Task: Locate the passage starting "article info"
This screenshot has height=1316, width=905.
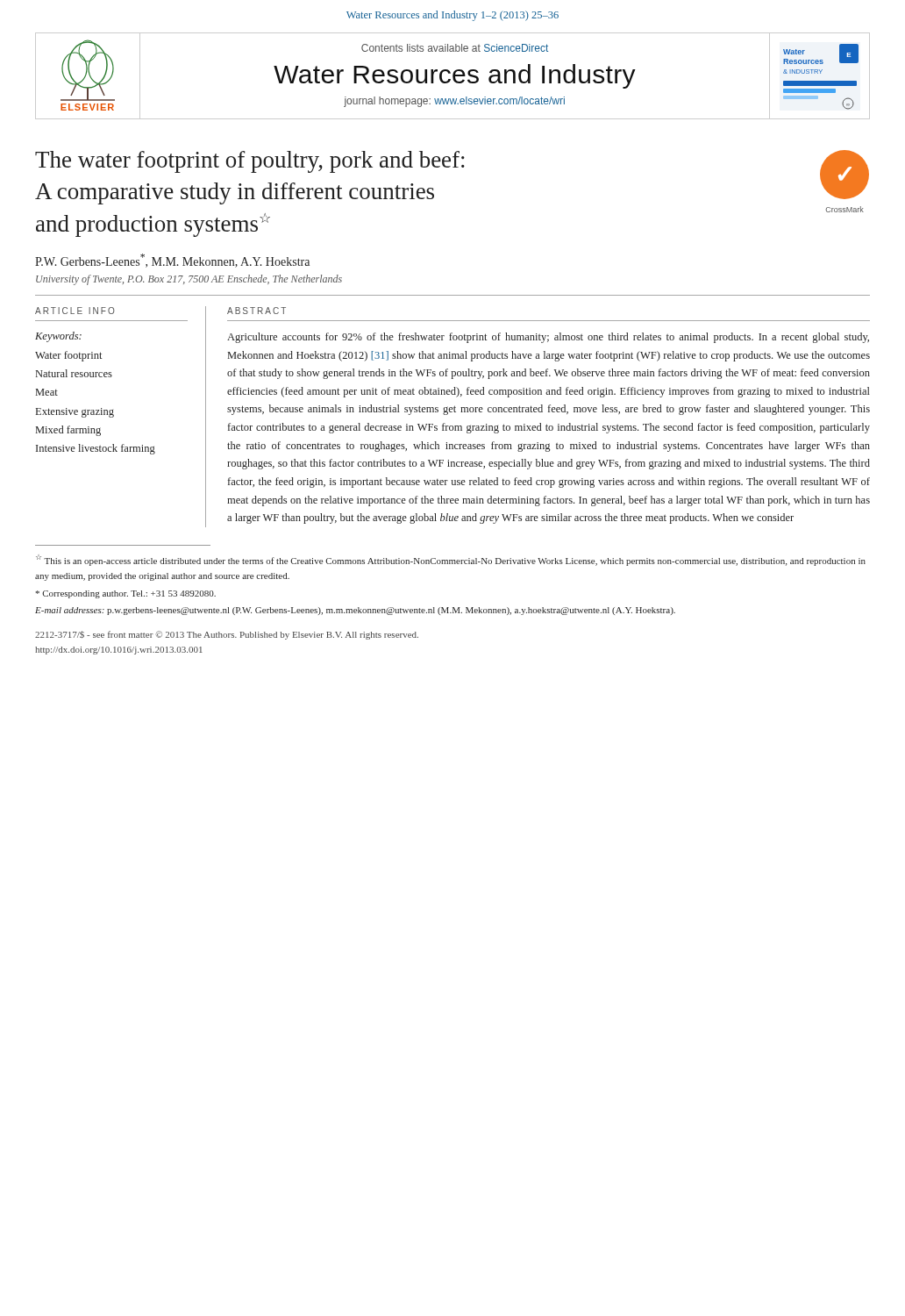Action: click(76, 311)
